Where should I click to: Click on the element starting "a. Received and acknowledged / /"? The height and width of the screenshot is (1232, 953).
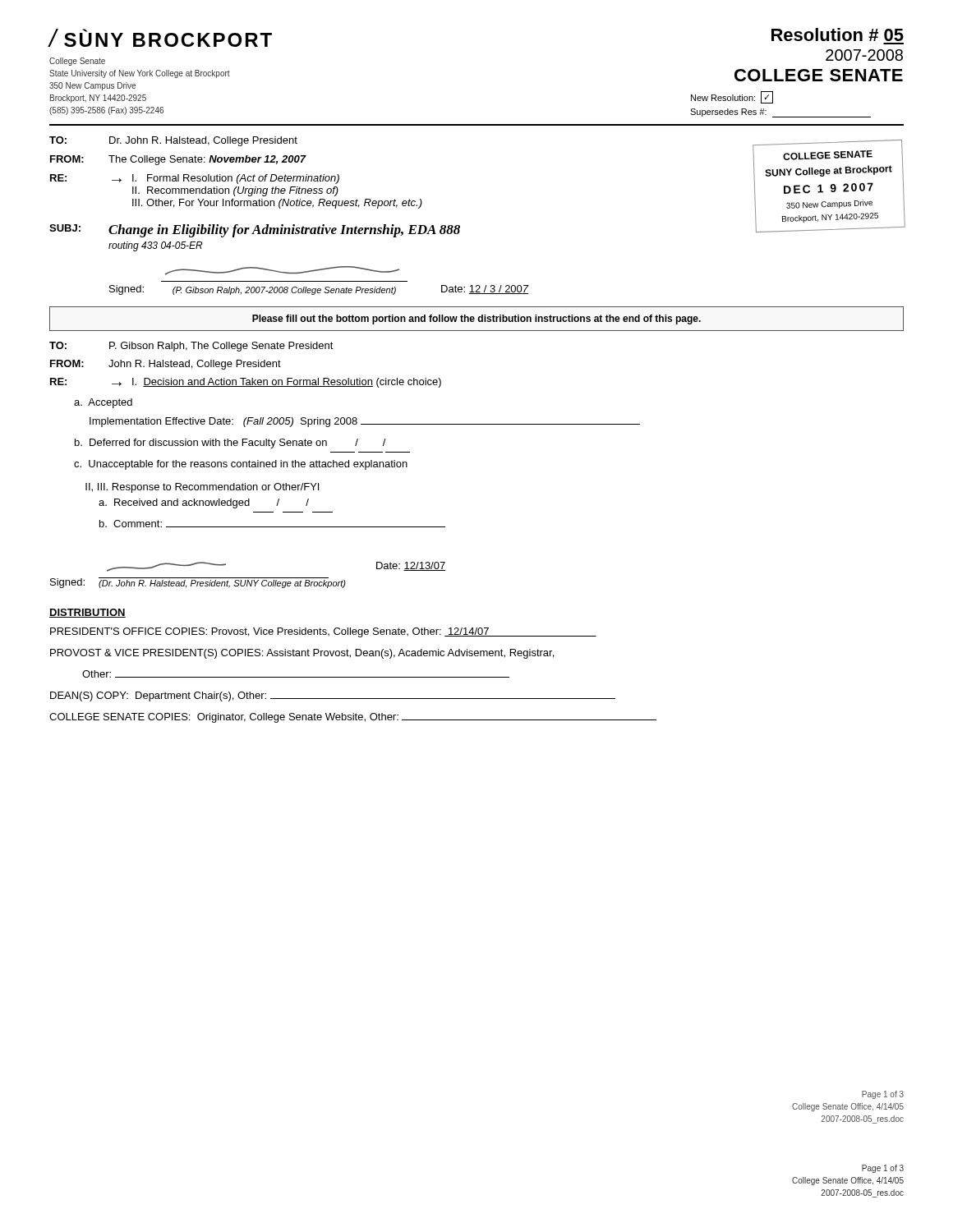(215, 502)
